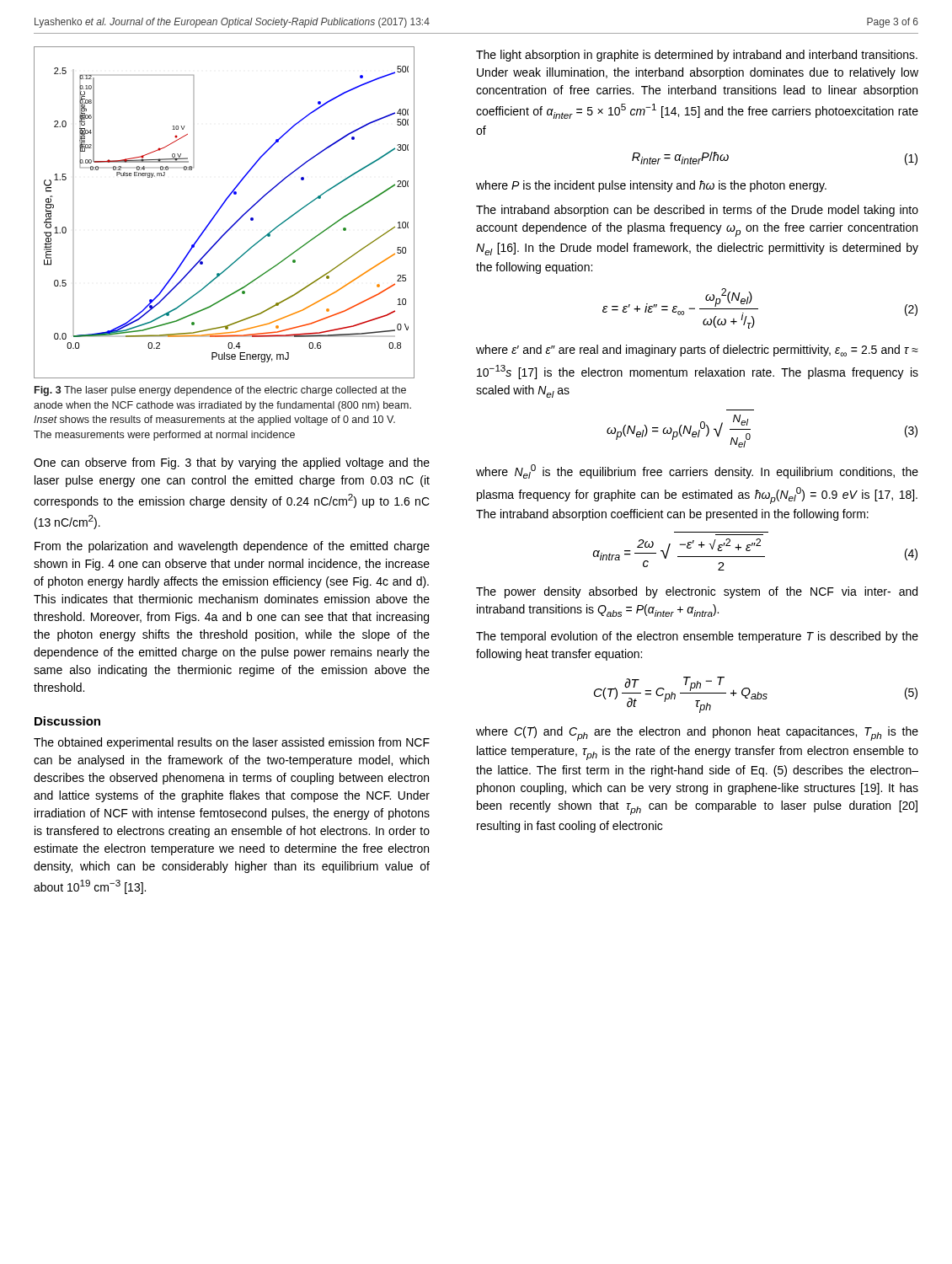Viewport: 952px width, 1264px height.
Task: Select the text block starting "Rinter = αinterP/ħω (1)"
Action: click(696, 159)
